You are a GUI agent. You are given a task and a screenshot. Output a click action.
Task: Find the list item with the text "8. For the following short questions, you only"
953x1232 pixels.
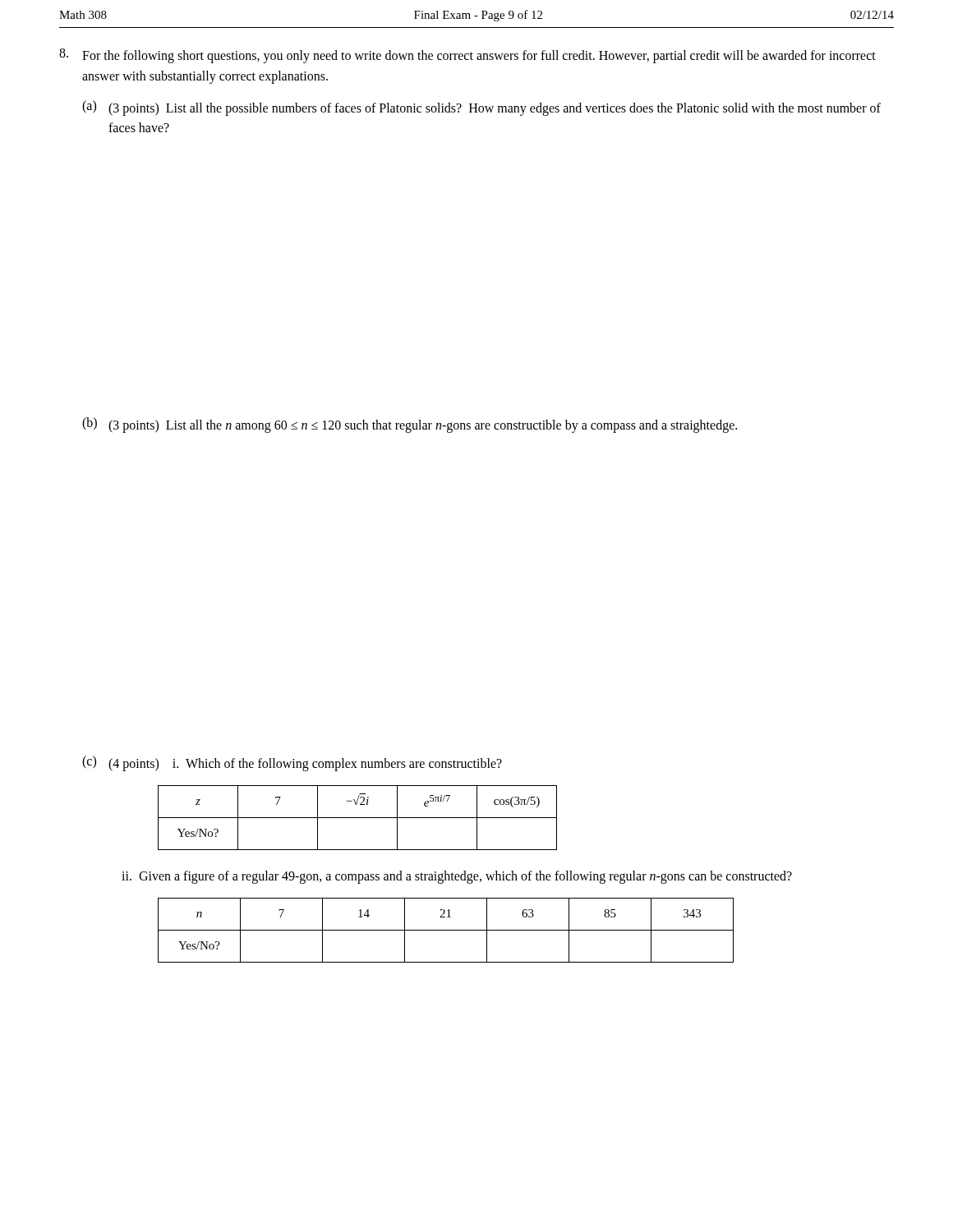click(x=476, y=66)
